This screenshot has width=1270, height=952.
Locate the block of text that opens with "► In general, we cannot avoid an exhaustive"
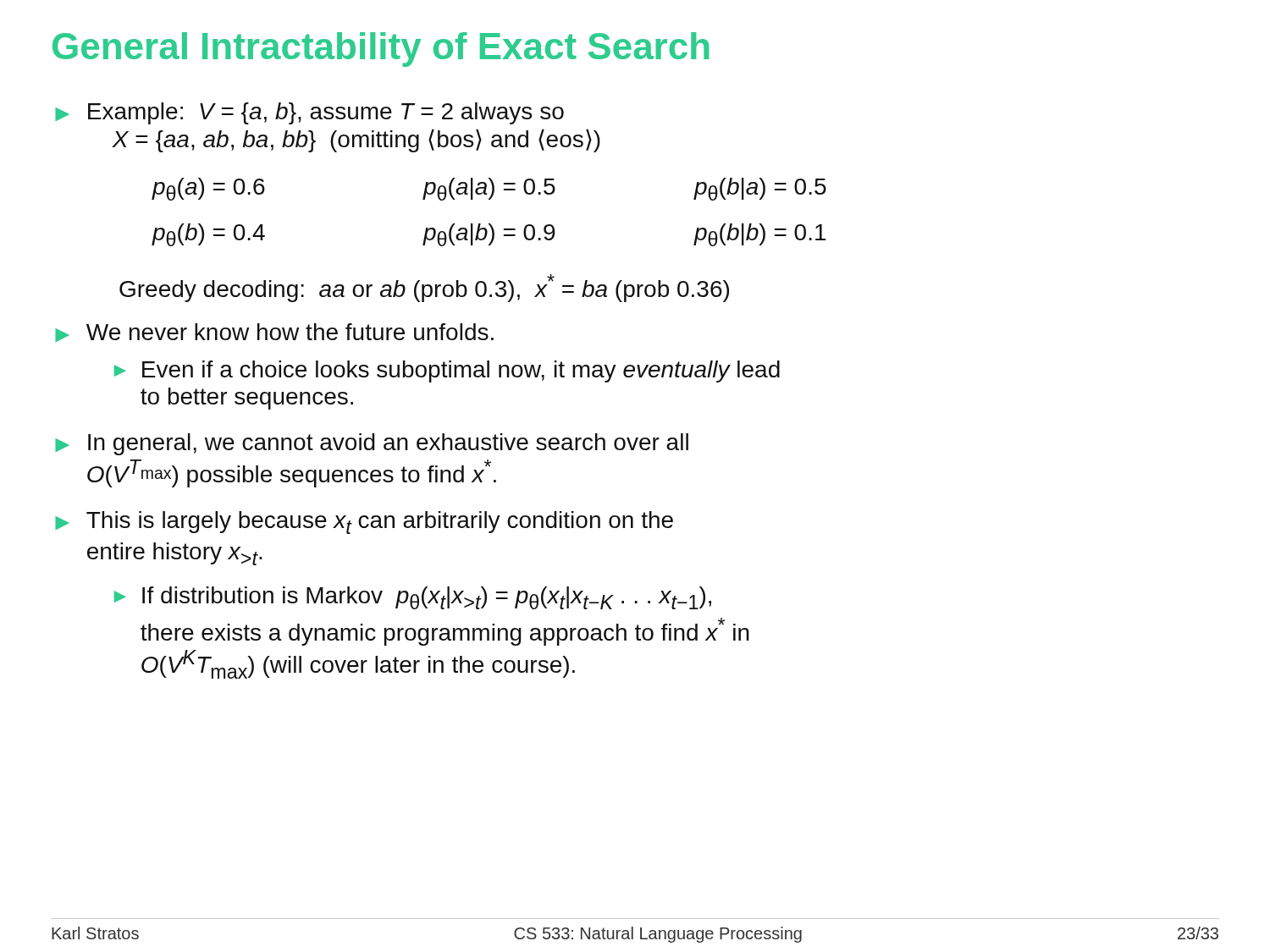370,458
